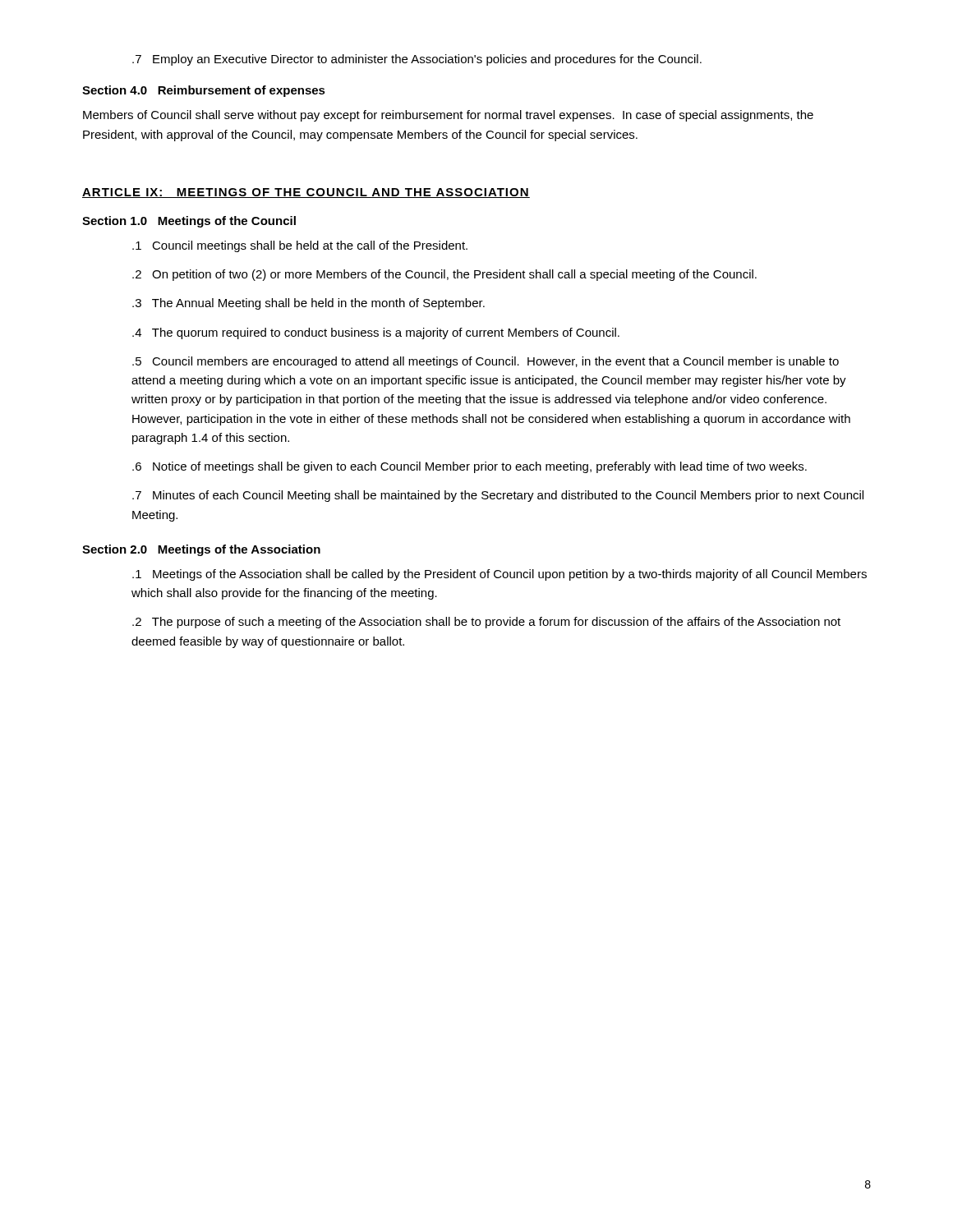953x1232 pixels.
Task: Select the region starting "Section 4.0 Reimbursement"
Action: tap(204, 90)
